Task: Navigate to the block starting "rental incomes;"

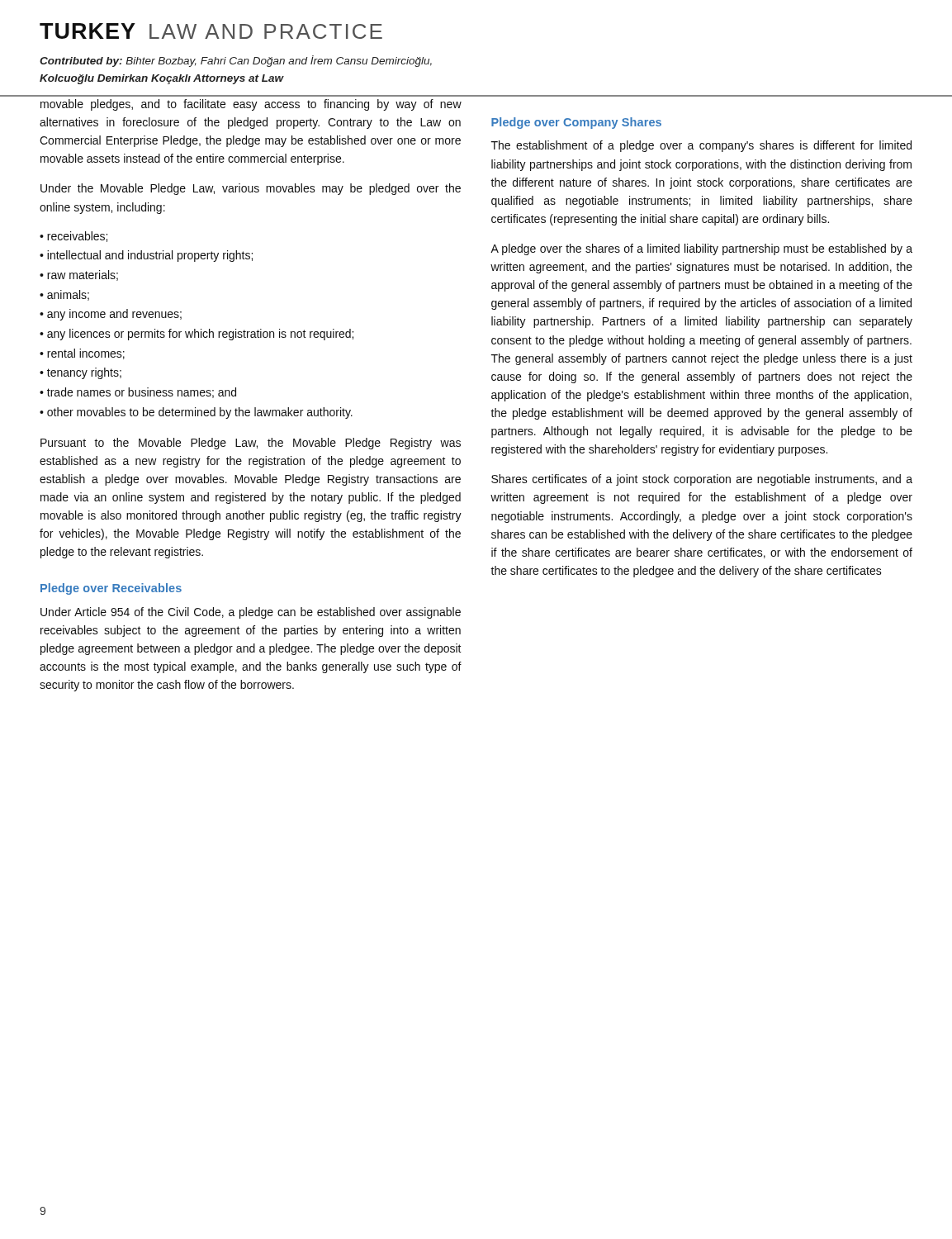Action: 86,353
